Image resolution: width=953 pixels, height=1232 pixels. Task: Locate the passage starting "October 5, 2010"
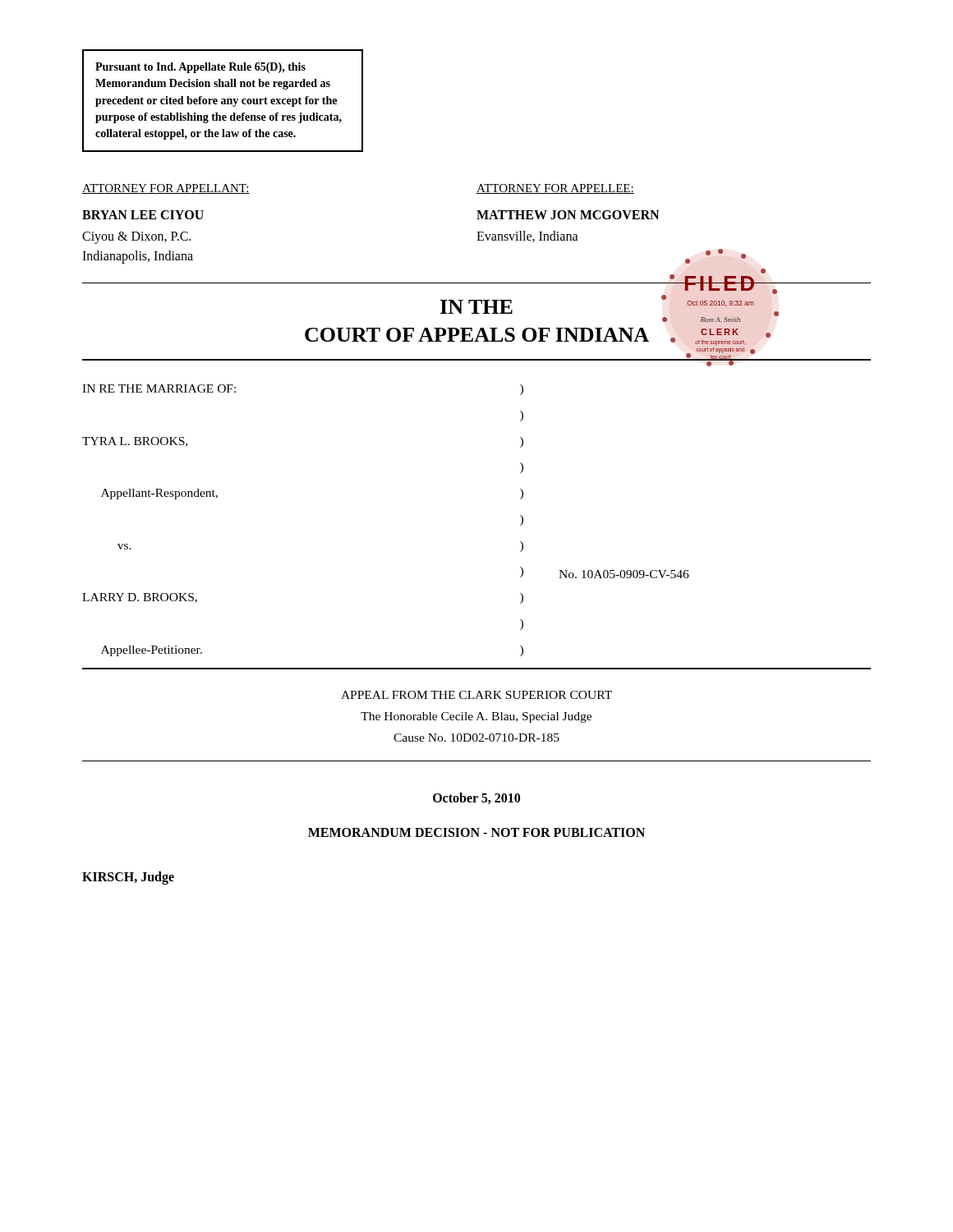tap(476, 798)
